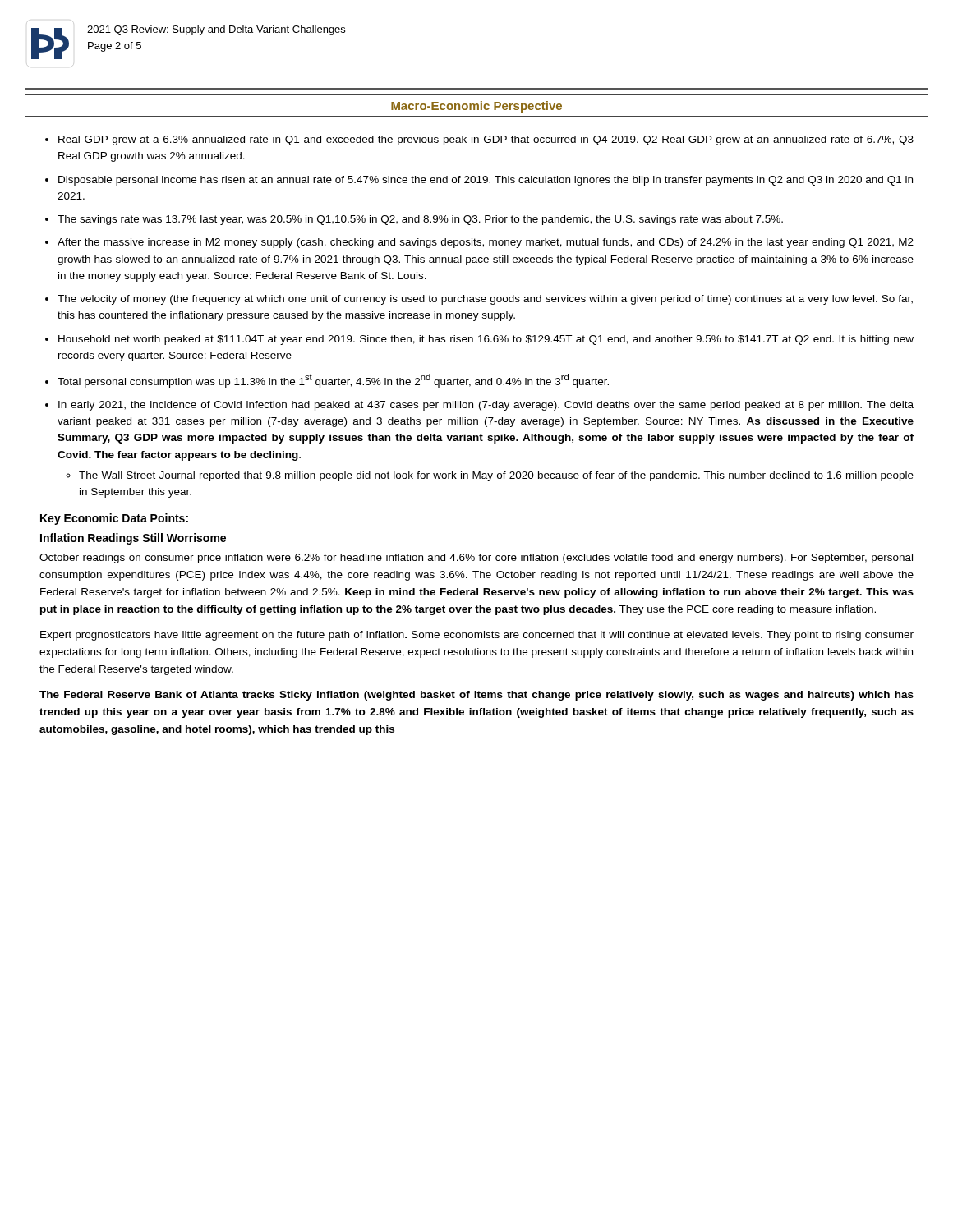Find the block on this page that starts "In early 2021, the incidence of Covid infection"
This screenshot has width=953, height=1232.
tap(486, 449)
